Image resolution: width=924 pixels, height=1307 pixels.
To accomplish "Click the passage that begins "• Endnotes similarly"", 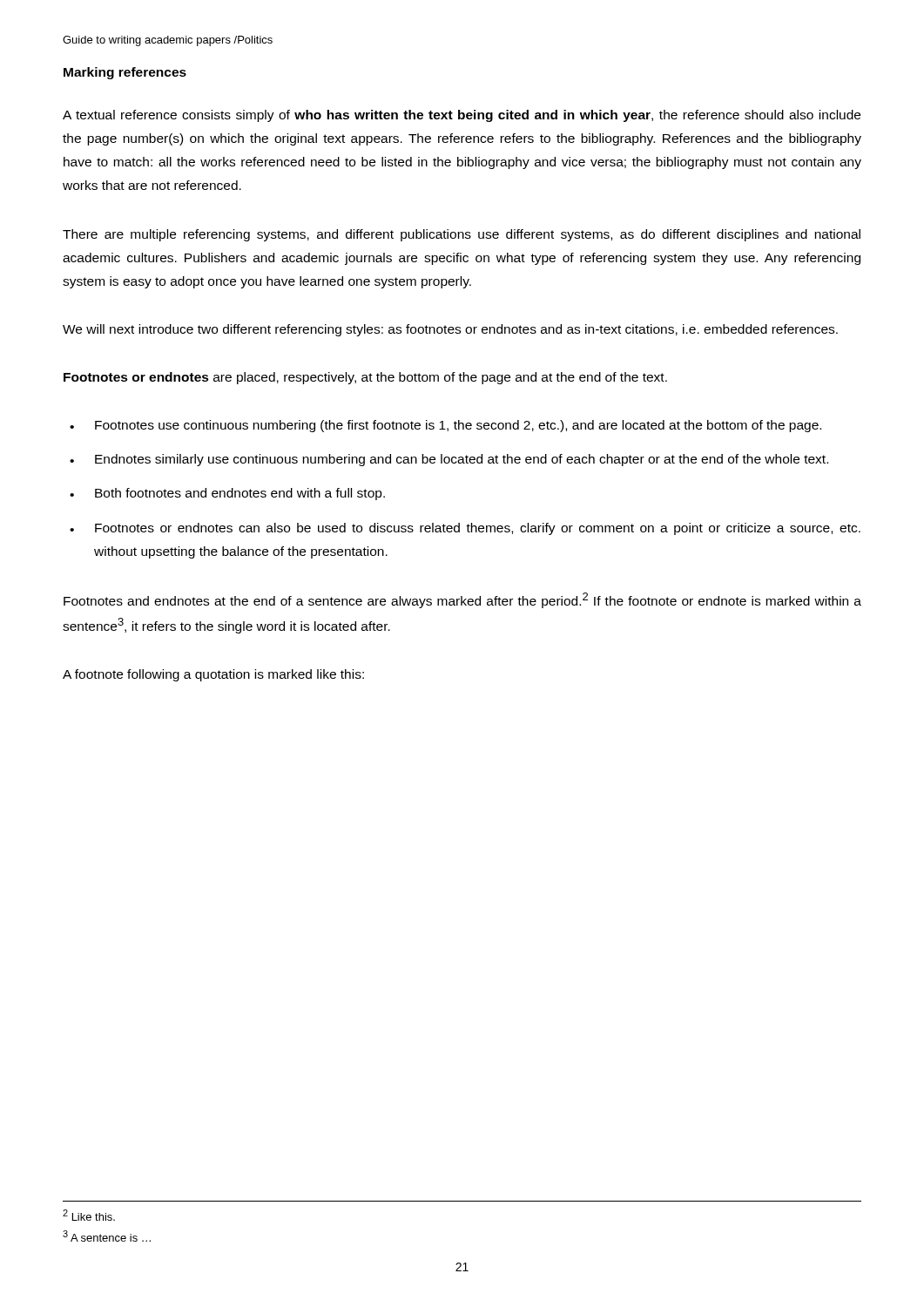I will tap(462, 460).
